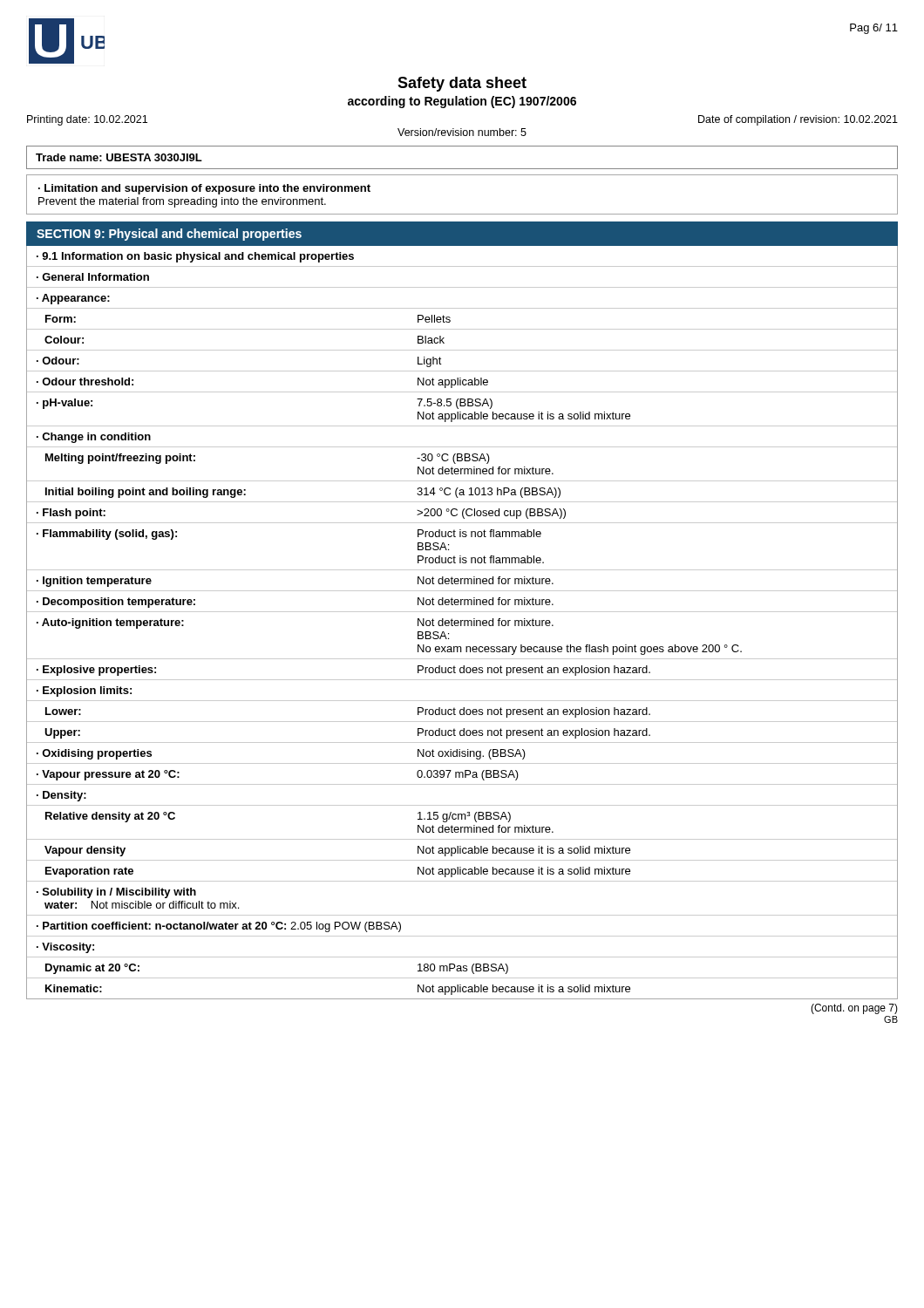Select the text with the text "Version/revision number: 5"
The height and width of the screenshot is (1308, 924).
[462, 133]
